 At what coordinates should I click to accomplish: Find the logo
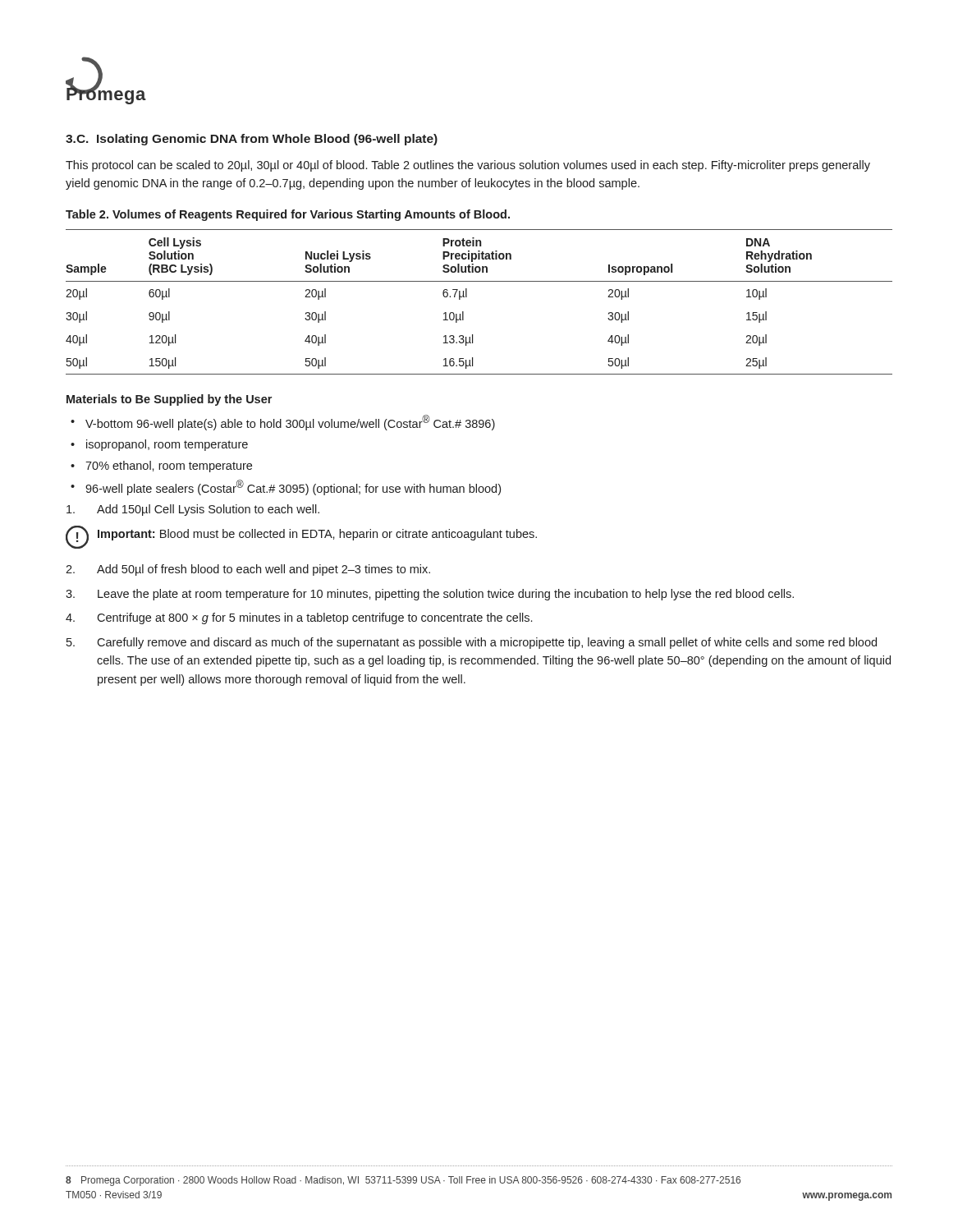pos(479,78)
